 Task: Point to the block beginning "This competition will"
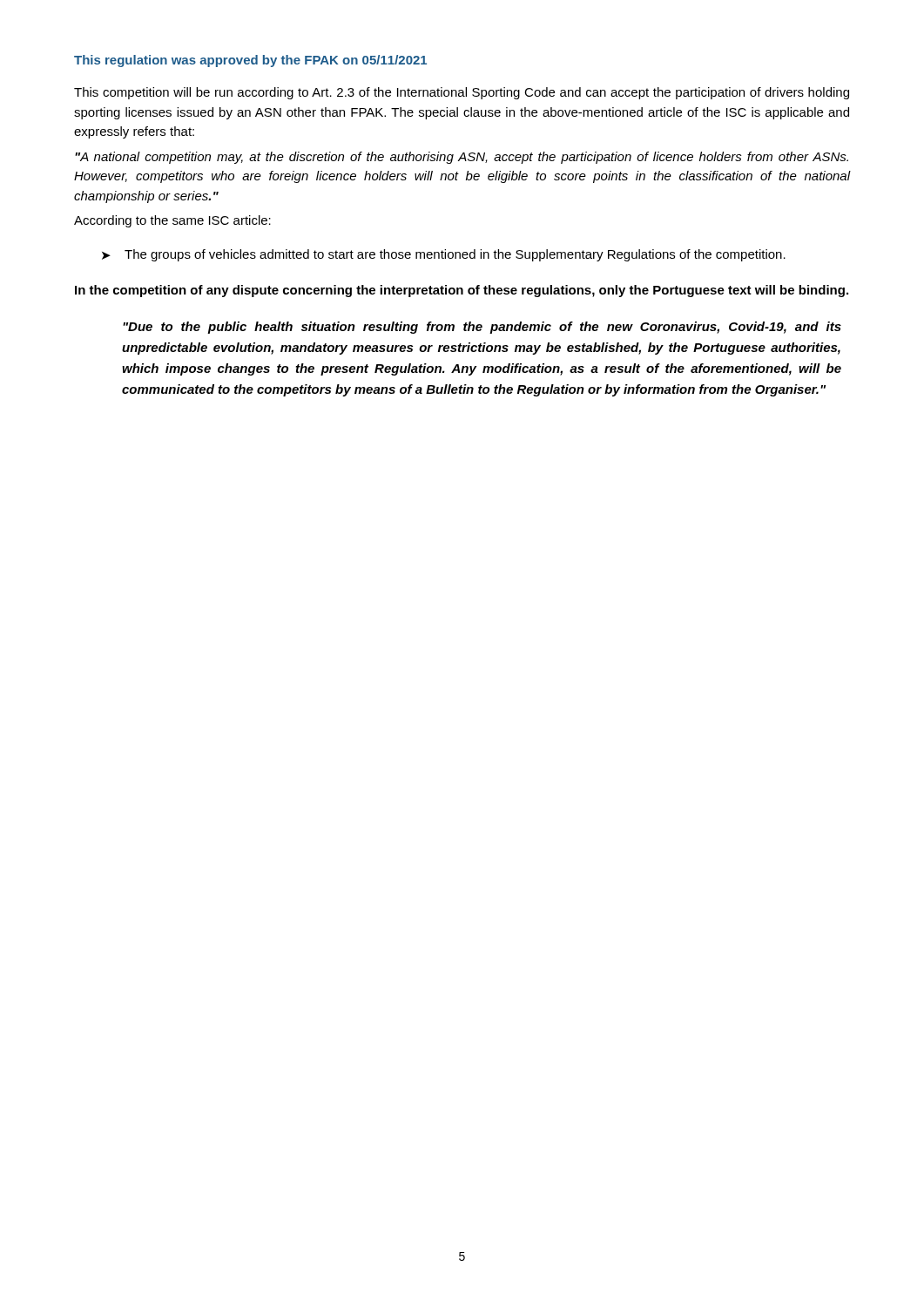(462, 112)
